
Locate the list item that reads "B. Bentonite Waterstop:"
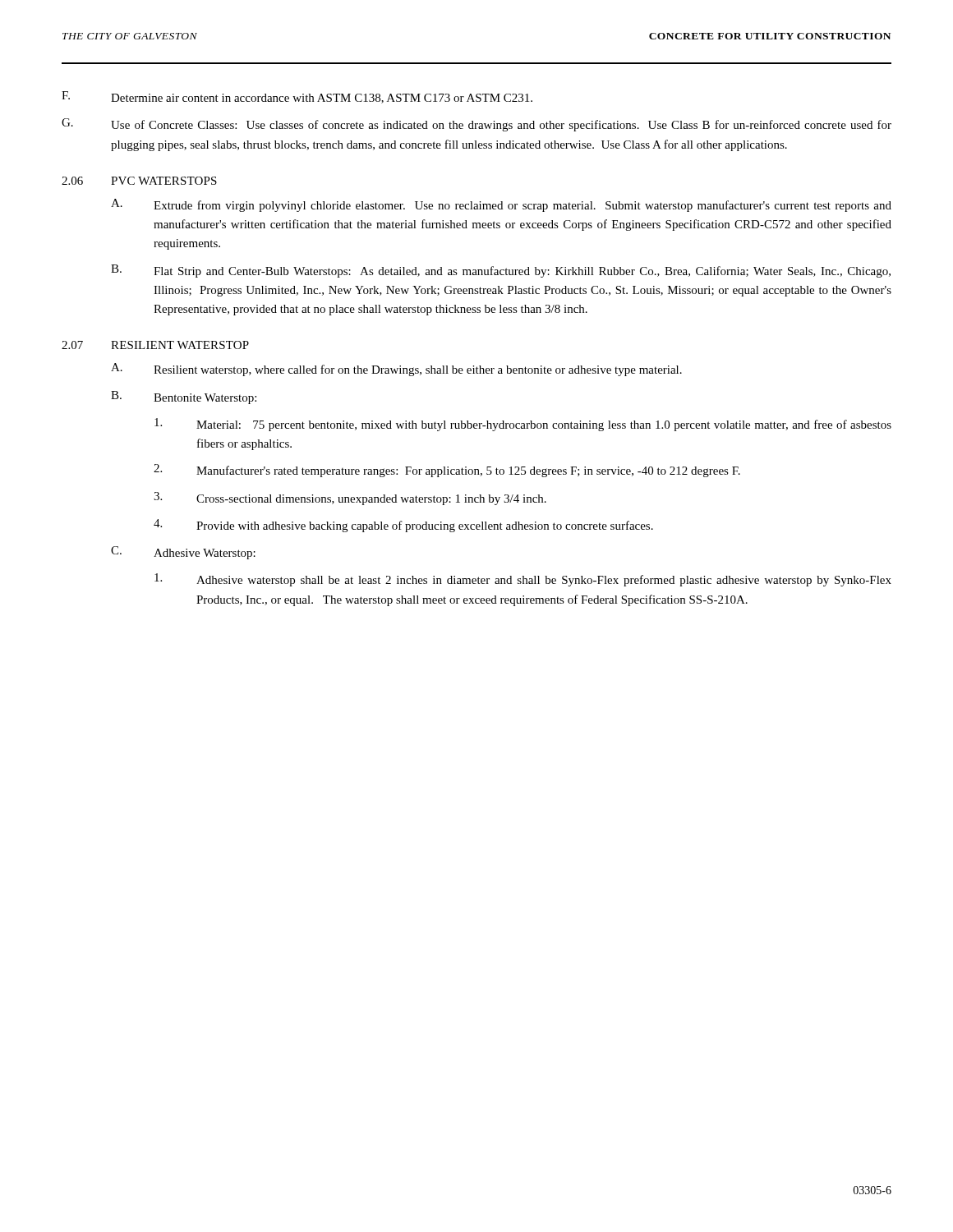184,398
